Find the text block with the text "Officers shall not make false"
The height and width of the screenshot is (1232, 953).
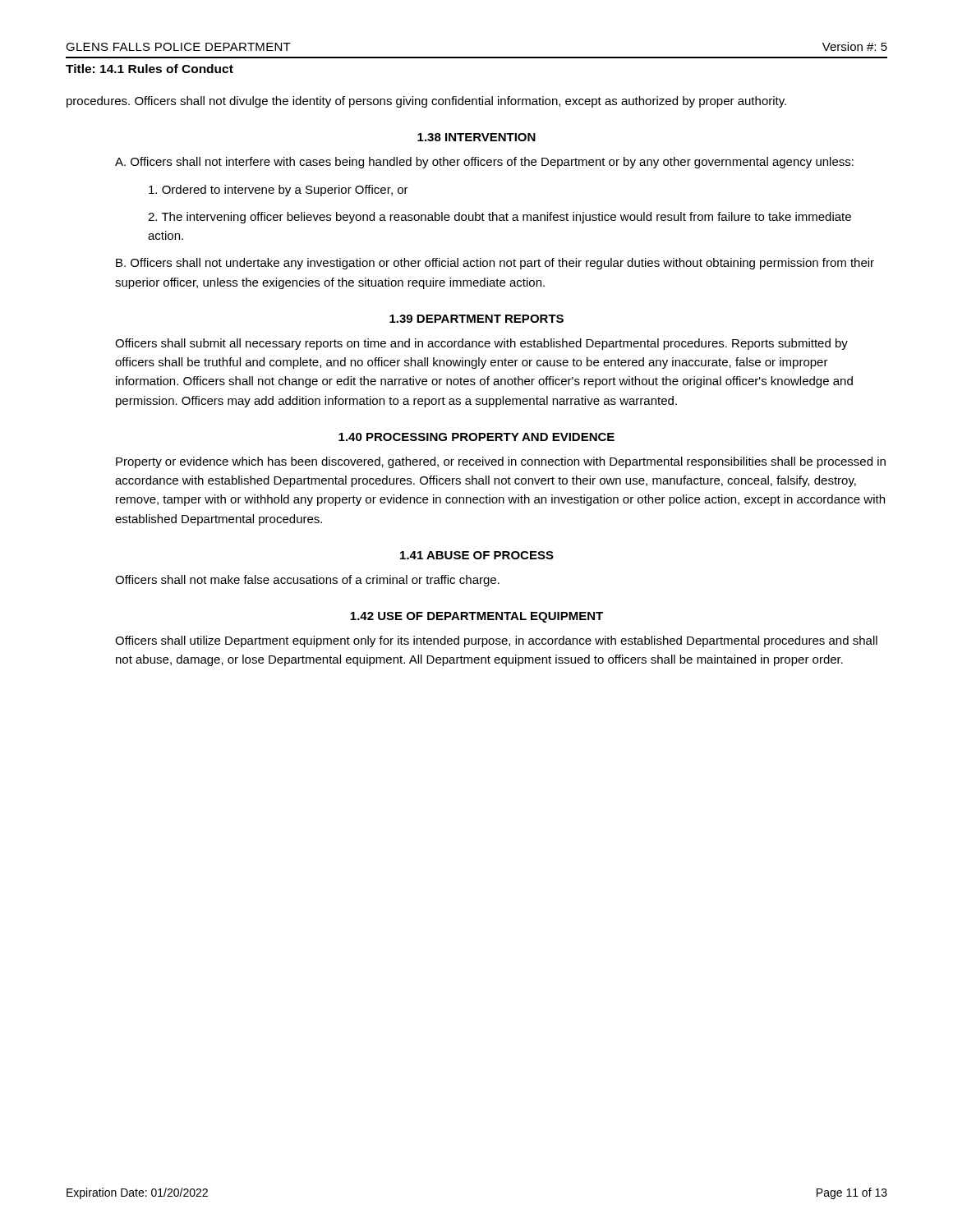pyautogui.click(x=308, y=579)
